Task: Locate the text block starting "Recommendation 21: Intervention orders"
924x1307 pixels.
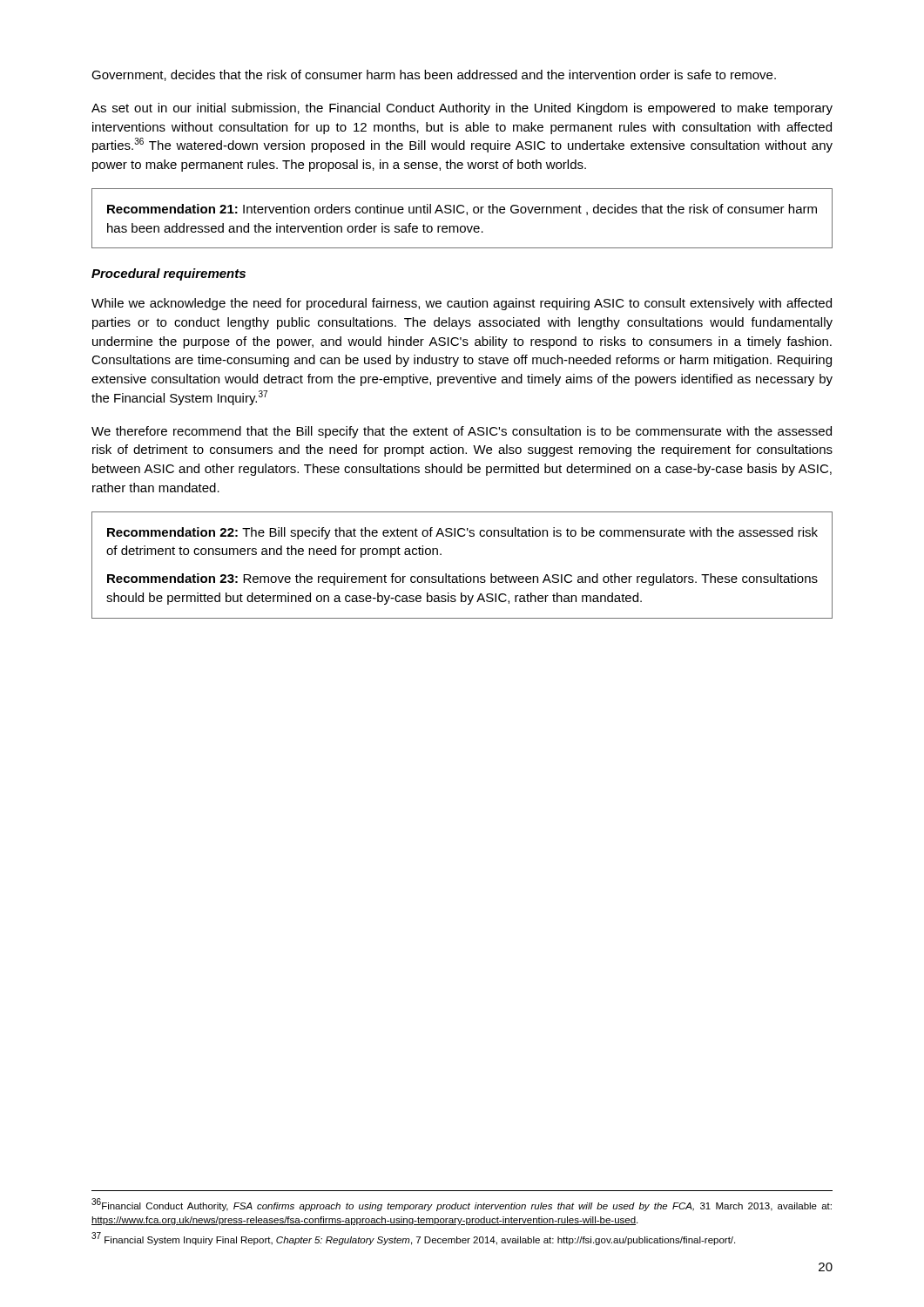Action: pyautogui.click(x=462, y=218)
